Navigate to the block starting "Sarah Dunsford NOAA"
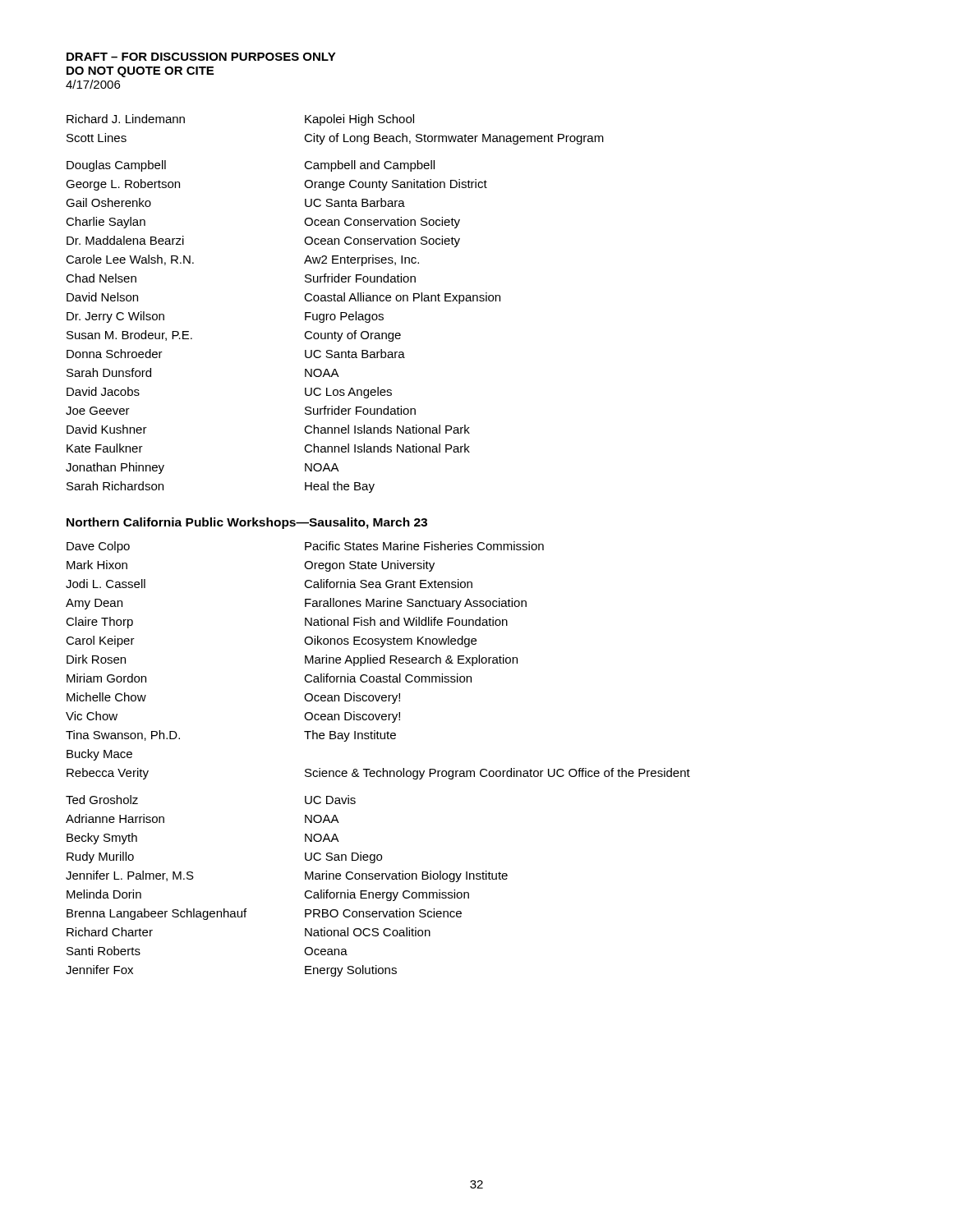The height and width of the screenshot is (1232, 953). tap(109, 372)
